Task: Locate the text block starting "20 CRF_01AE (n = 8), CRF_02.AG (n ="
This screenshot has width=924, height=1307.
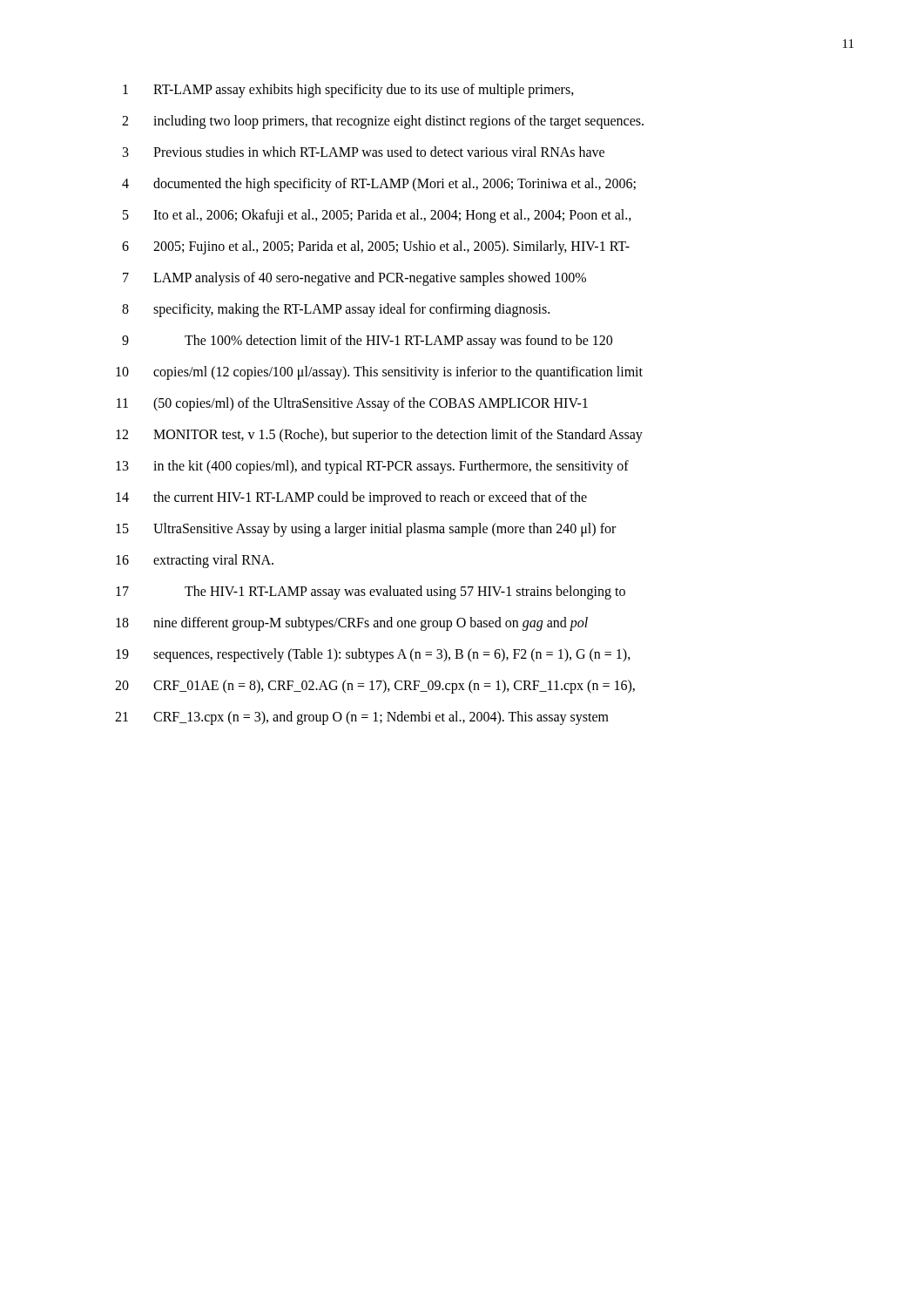Action: (x=475, y=686)
